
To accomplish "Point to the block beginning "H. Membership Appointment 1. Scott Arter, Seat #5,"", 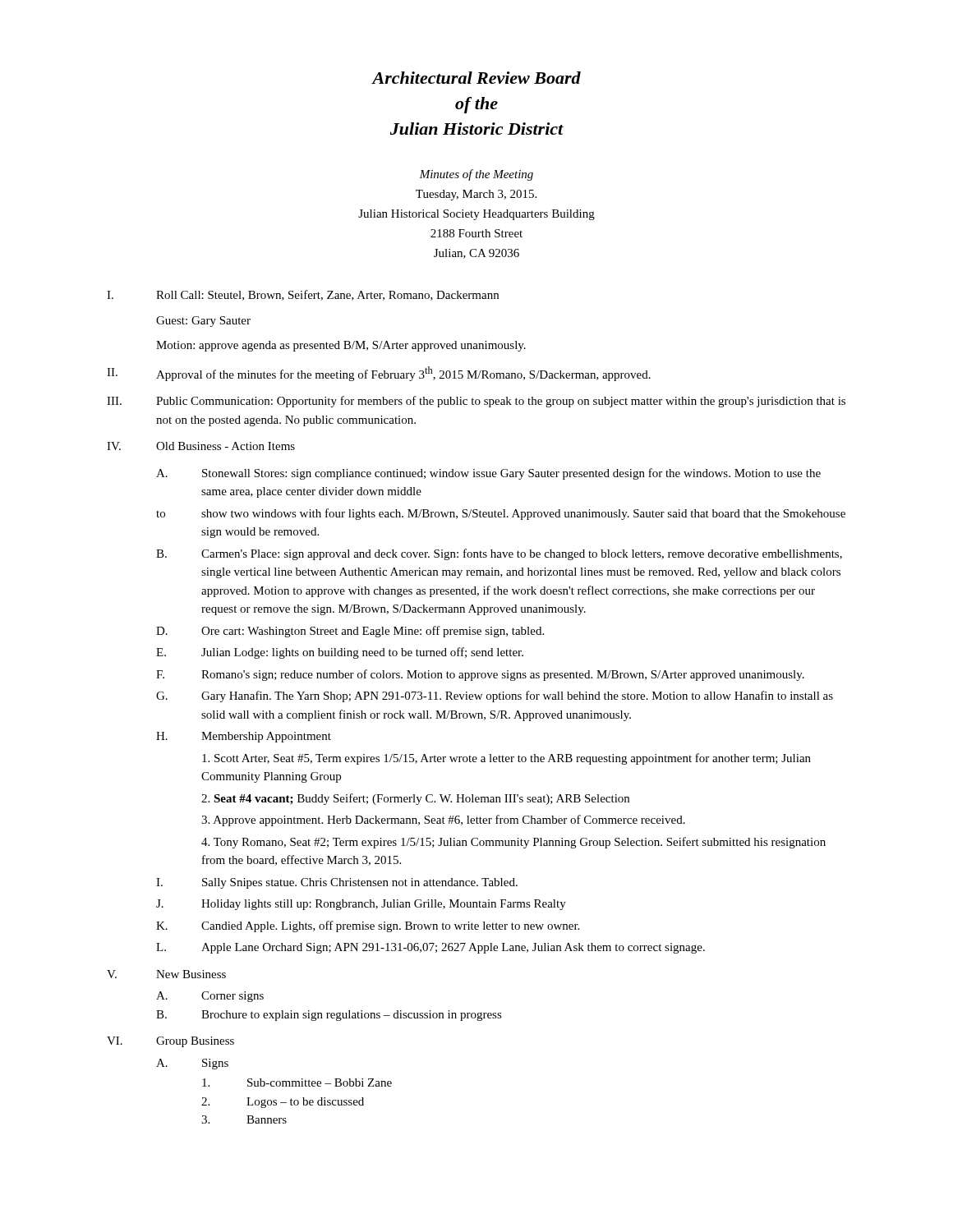I will [501, 798].
